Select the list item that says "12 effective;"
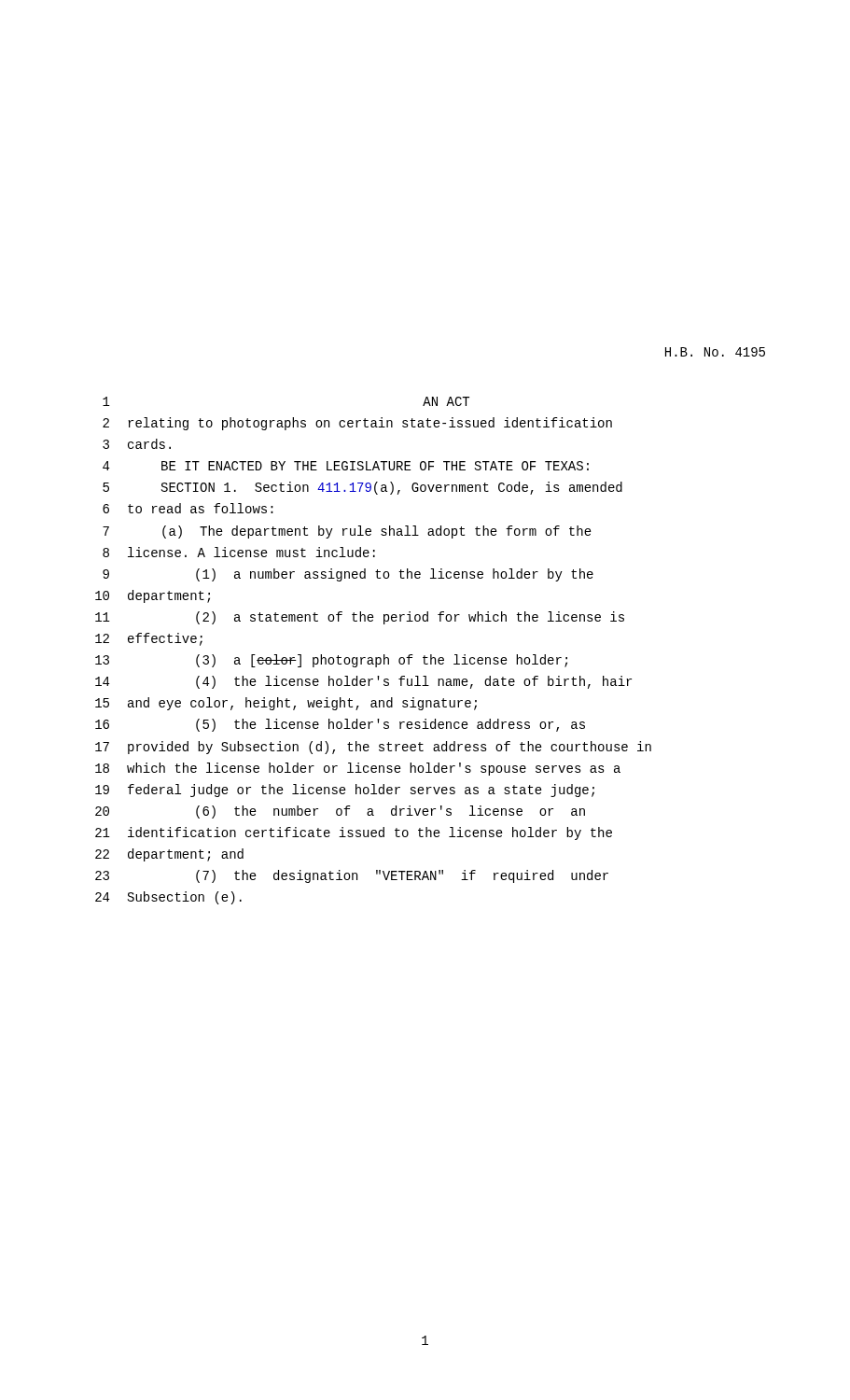This screenshot has height=1400, width=850. pos(145,640)
